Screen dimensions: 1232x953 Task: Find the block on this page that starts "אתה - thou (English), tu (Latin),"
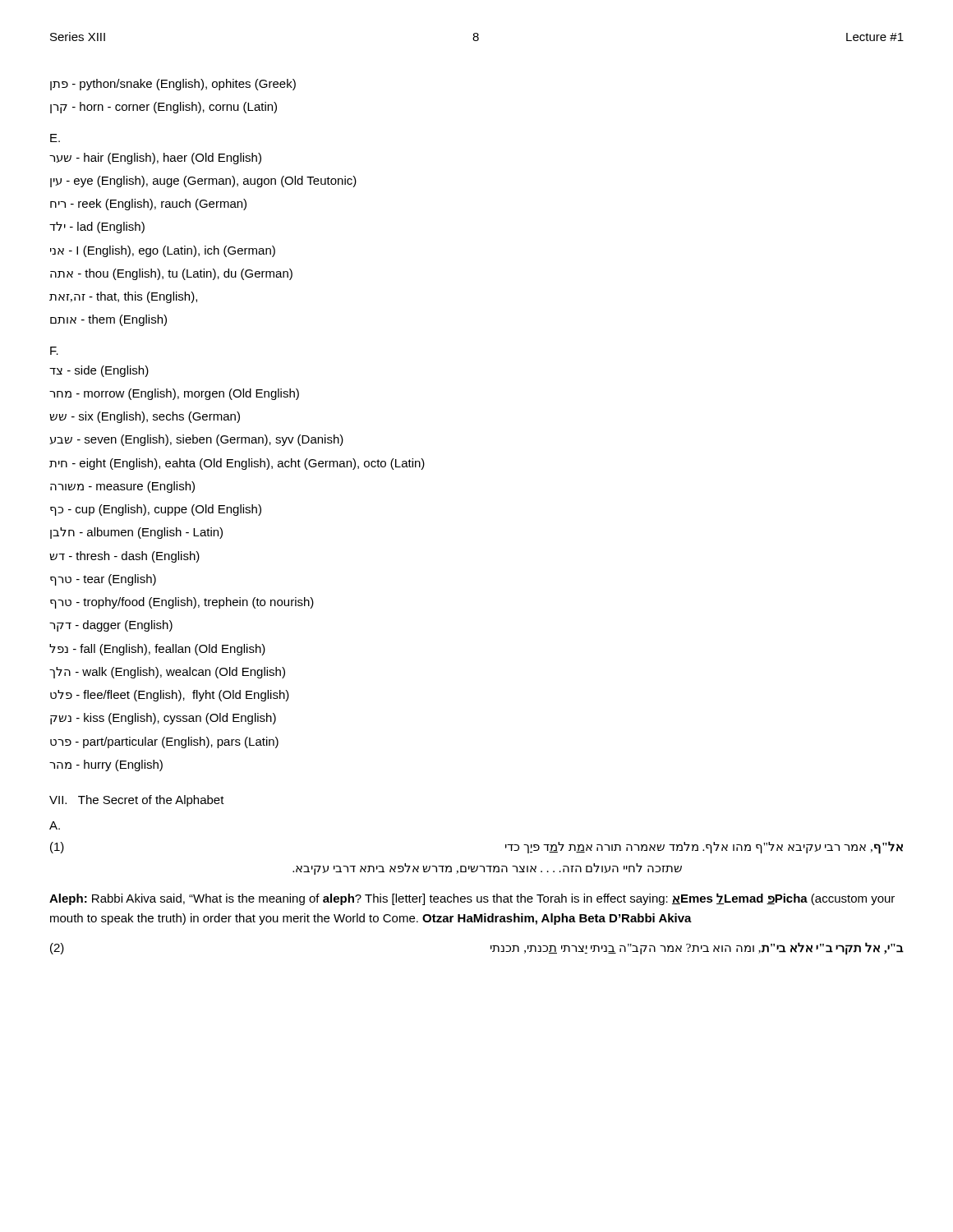(171, 273)
